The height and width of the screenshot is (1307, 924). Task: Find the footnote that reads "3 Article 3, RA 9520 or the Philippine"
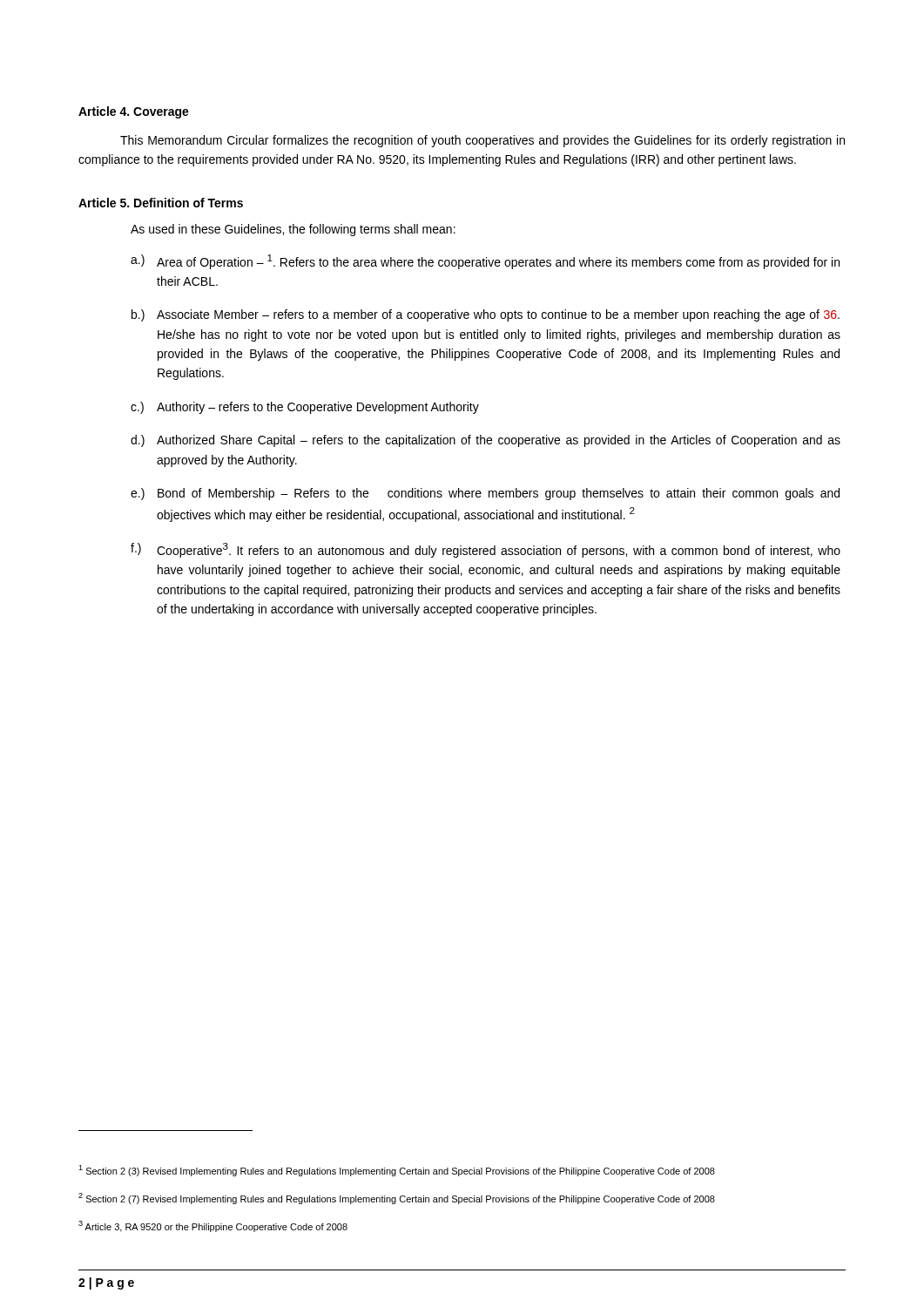[213, 1225]
